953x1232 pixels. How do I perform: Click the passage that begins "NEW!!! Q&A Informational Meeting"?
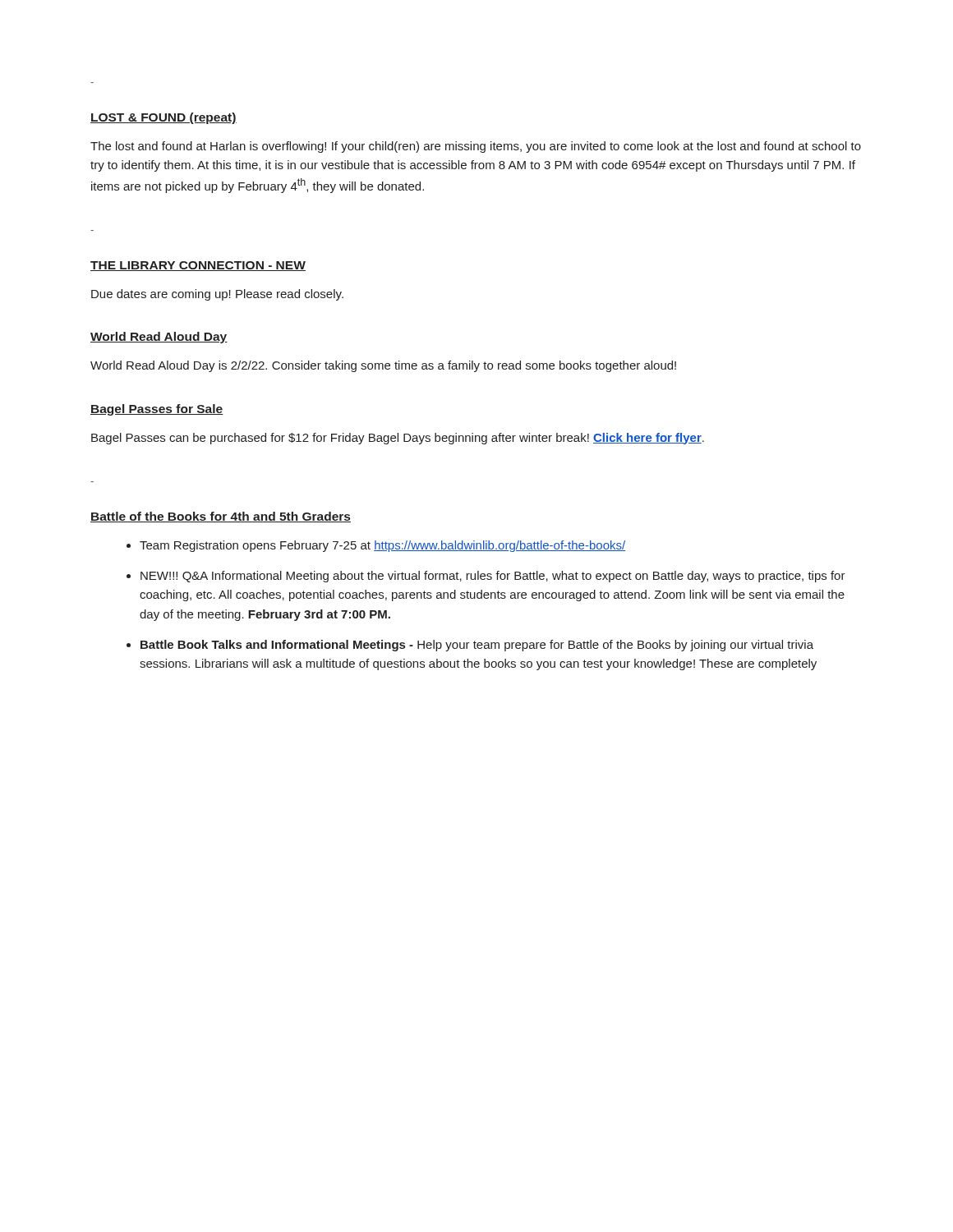pos(492,595)
